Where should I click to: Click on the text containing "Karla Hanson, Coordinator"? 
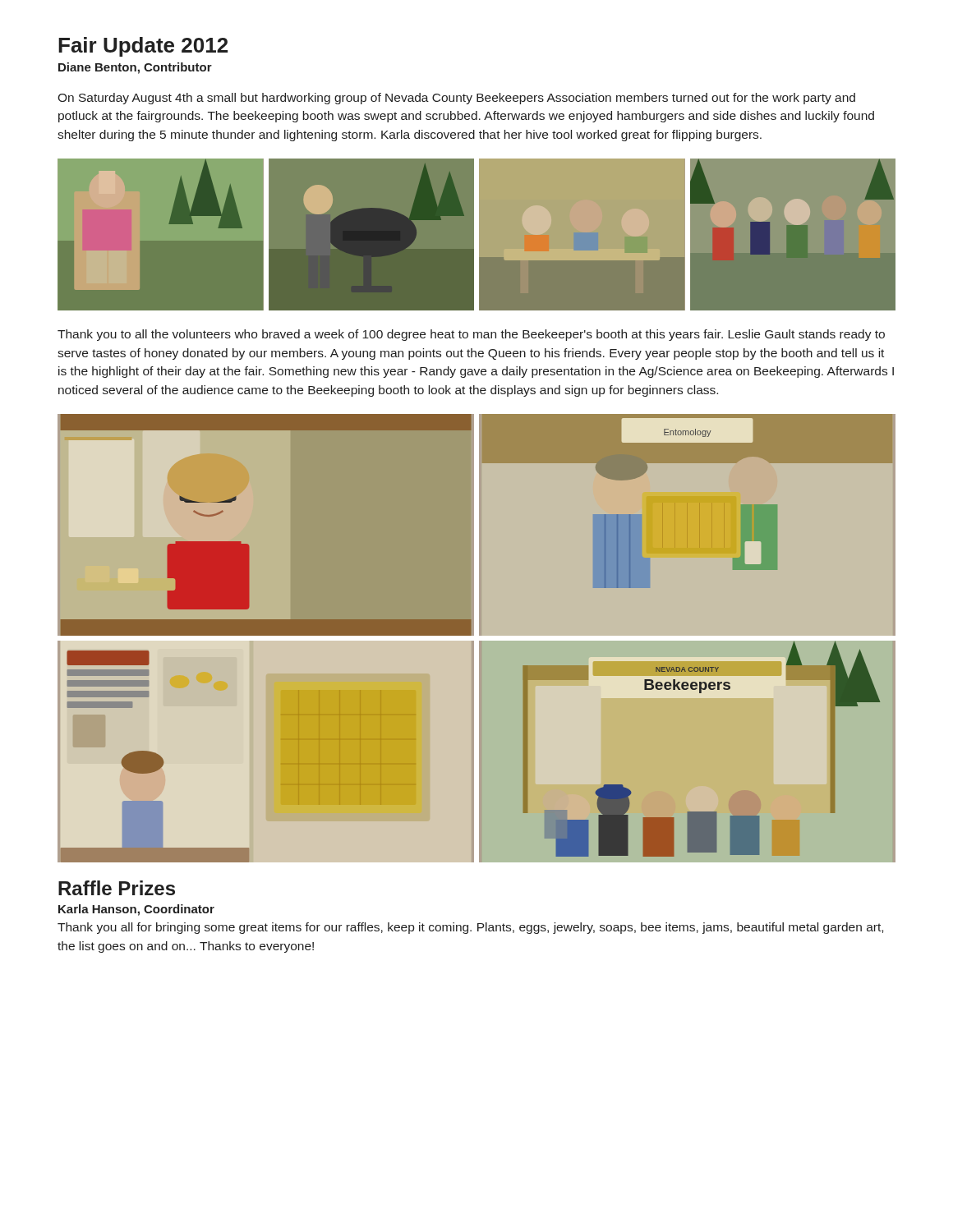coord(136,909)
